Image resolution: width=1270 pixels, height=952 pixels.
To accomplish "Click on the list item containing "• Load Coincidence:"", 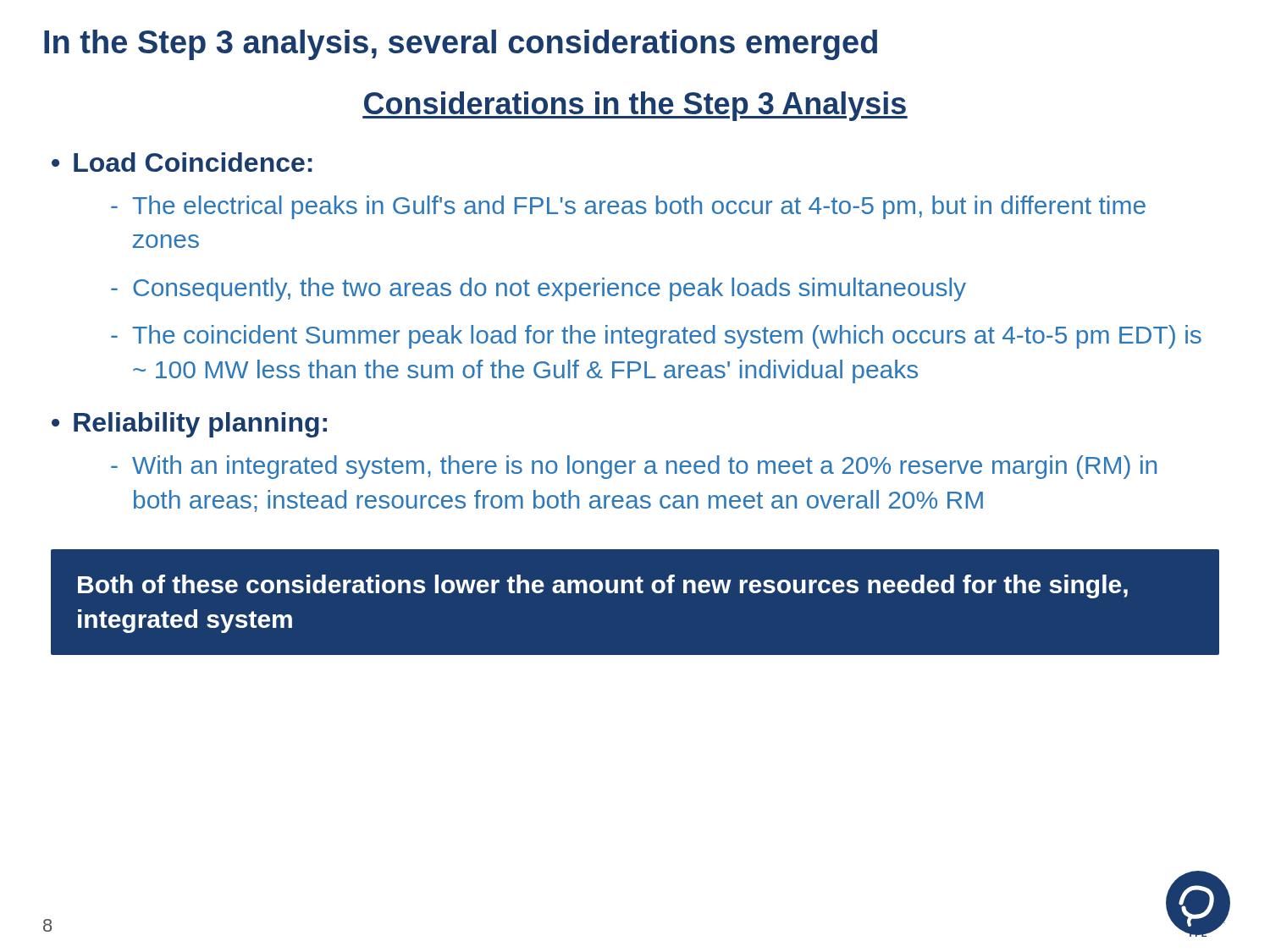I will coord(183,163).
